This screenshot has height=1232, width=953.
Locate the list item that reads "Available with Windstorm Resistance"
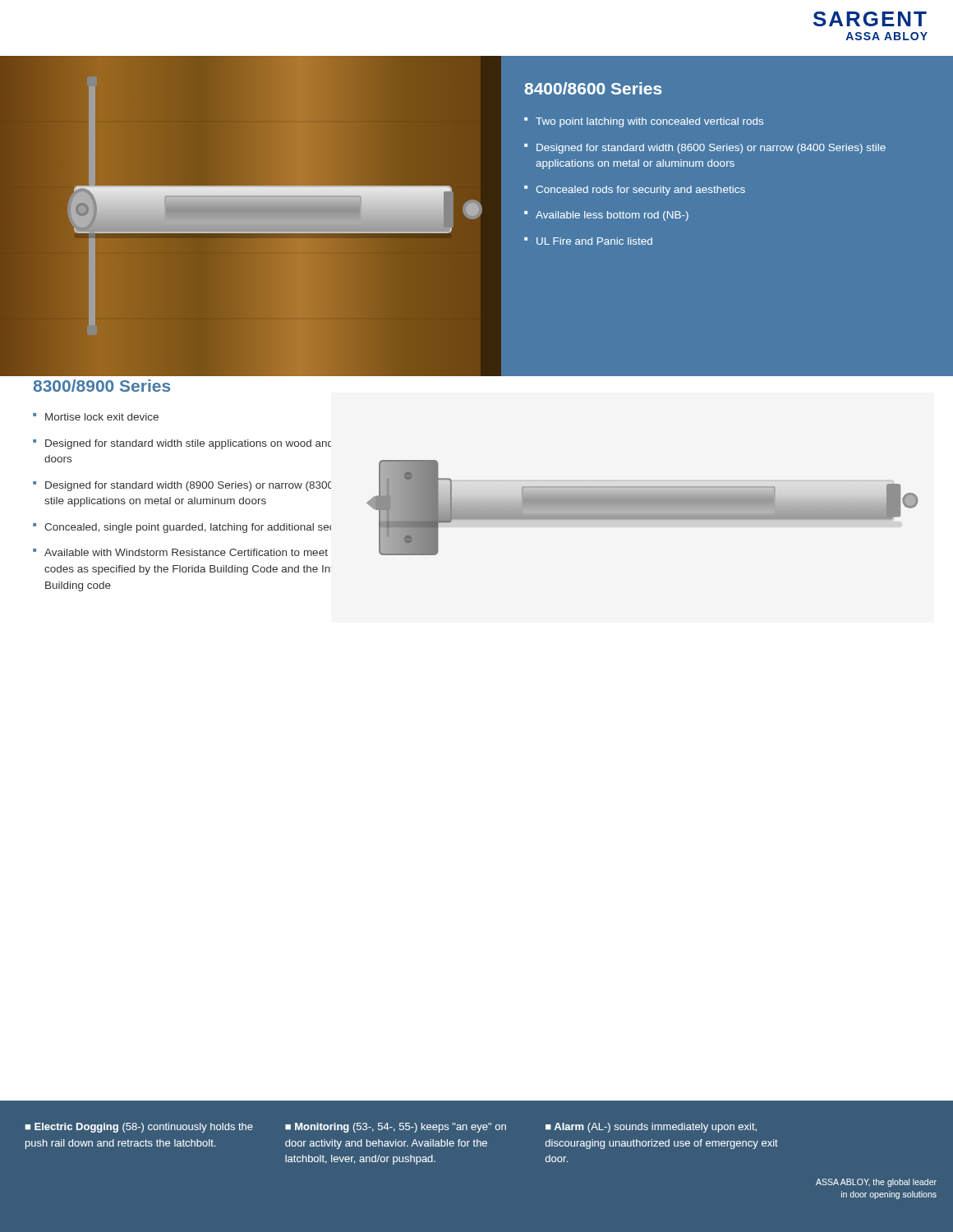click(x=213, y=569)
